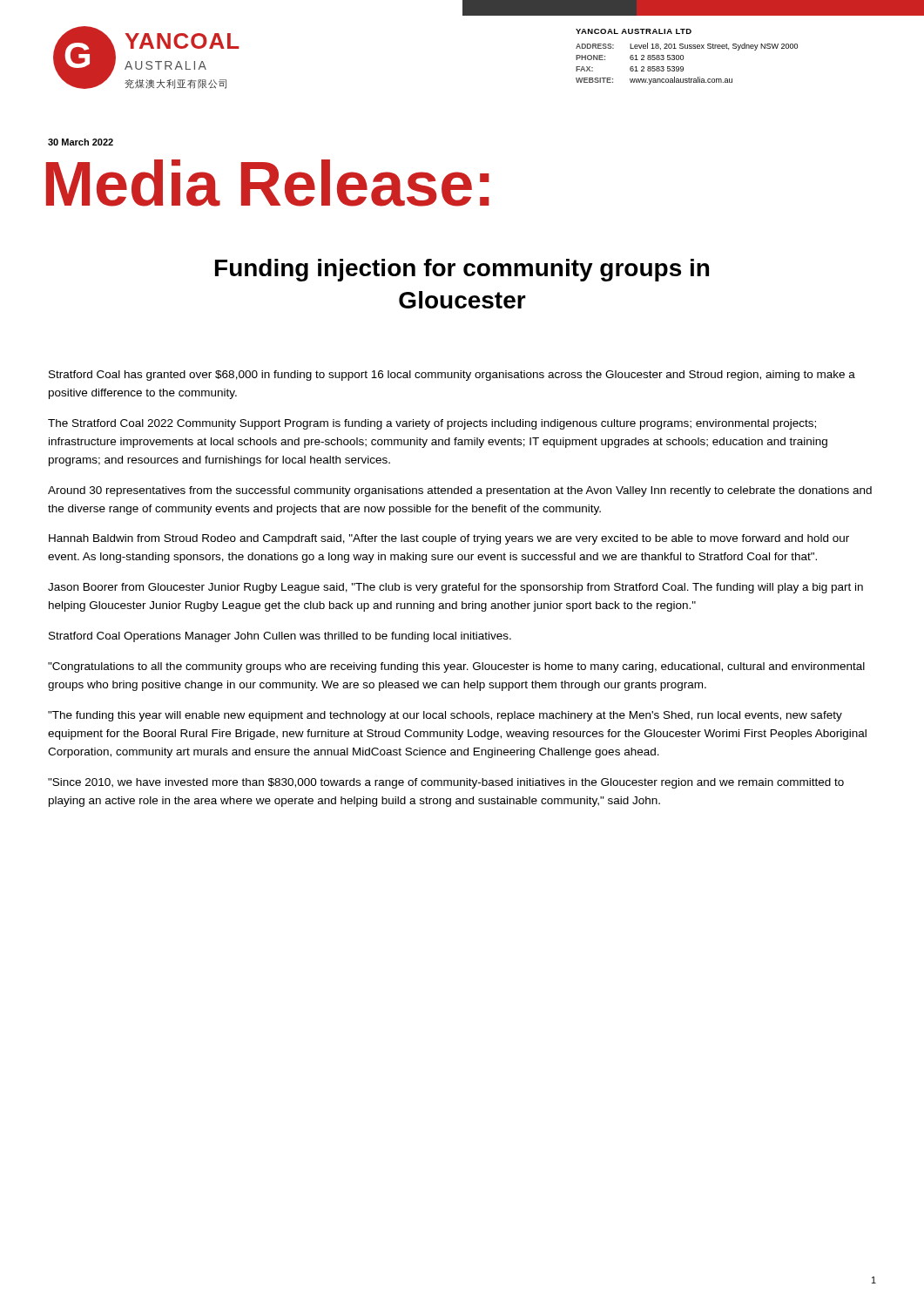Point to the block beginning "Jason Boorer from Gloucester"
924x1307 pixels.
[x=462, y=597]
